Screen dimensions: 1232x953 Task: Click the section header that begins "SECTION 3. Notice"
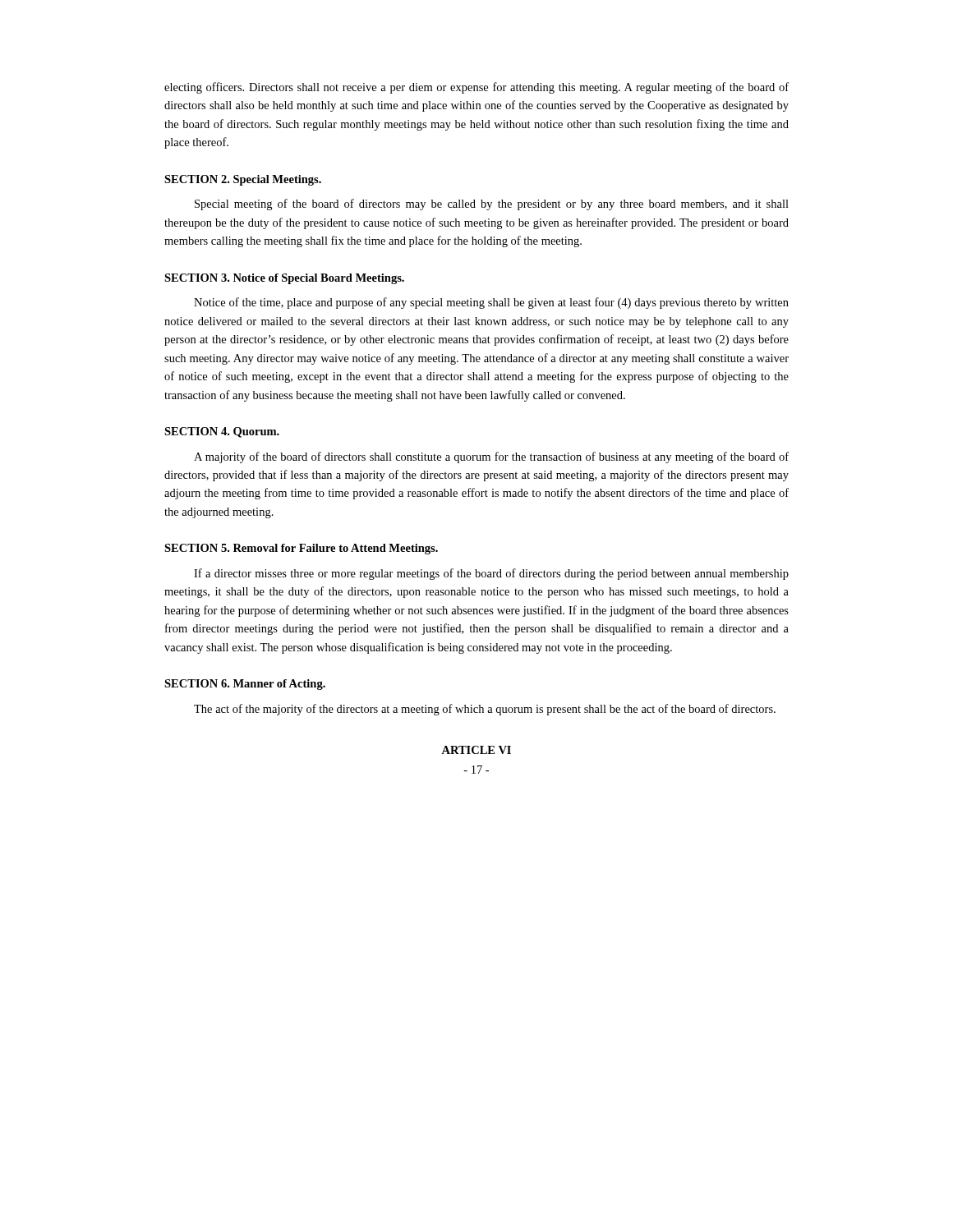pyautogui.click(x=284, y=277)
